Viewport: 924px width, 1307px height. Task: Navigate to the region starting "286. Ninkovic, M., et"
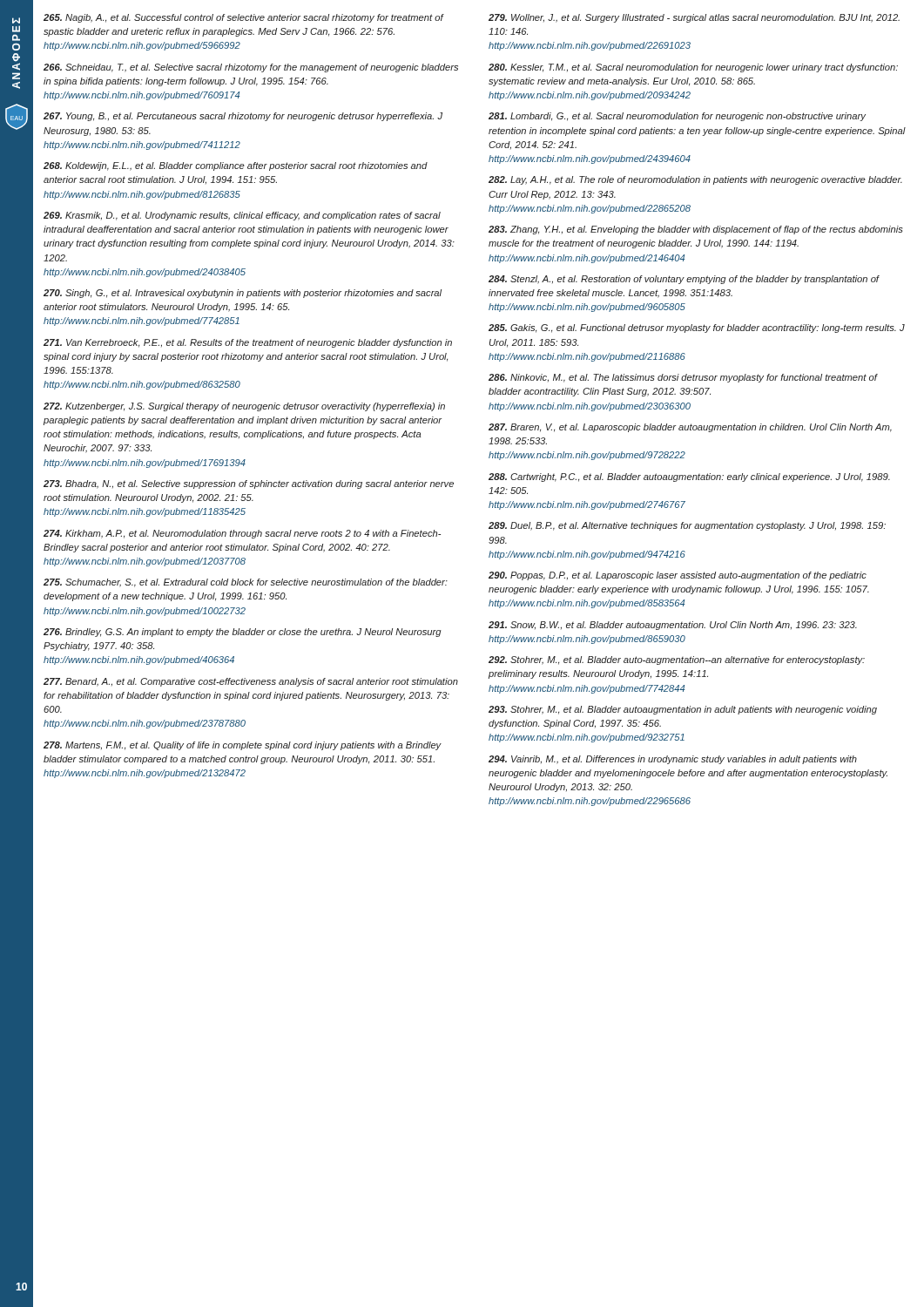point(697,393)
